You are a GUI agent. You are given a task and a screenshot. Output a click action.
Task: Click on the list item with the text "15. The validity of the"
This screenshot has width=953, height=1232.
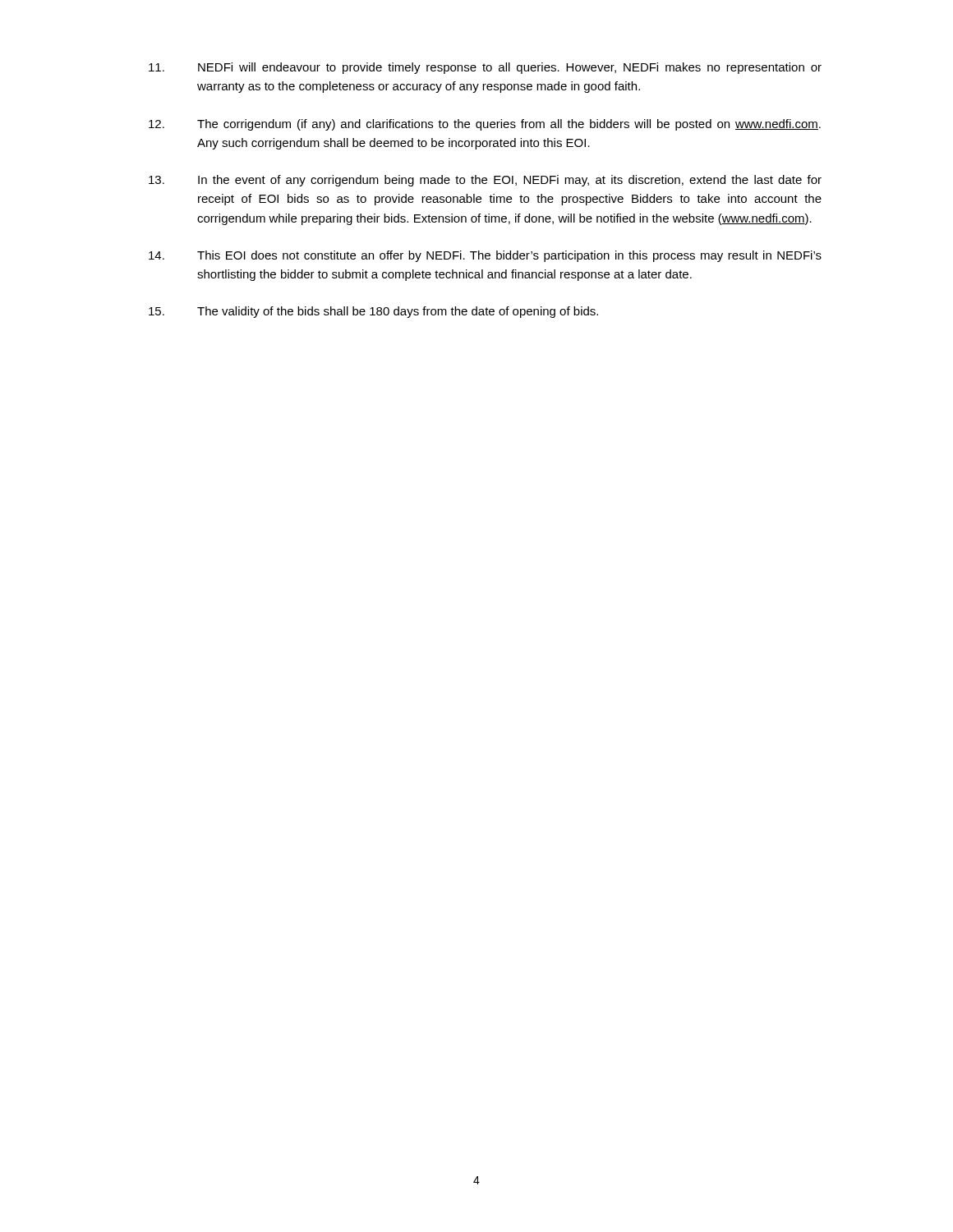(485, 311)
